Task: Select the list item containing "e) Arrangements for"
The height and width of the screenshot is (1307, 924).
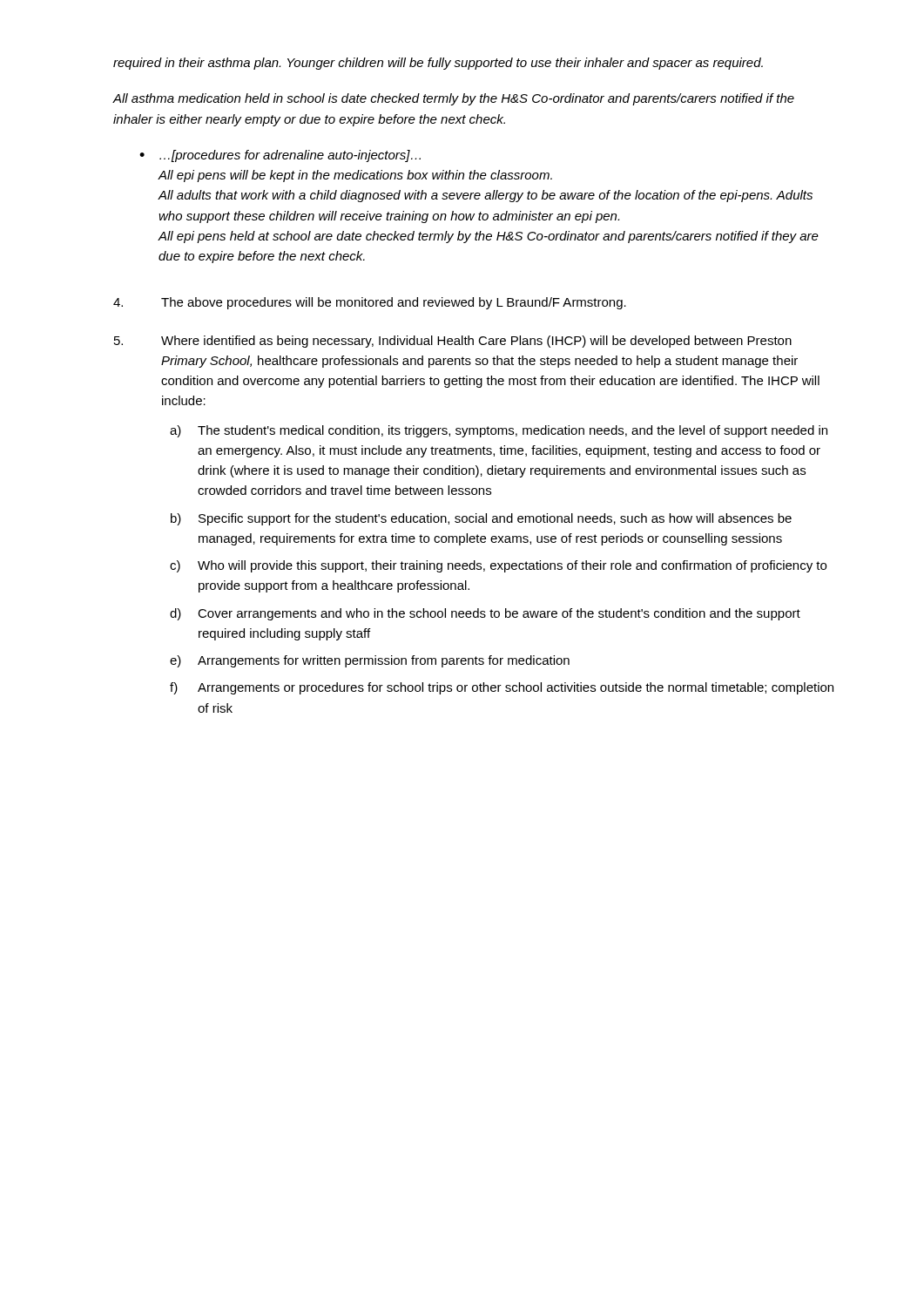Action: [503, 660]
